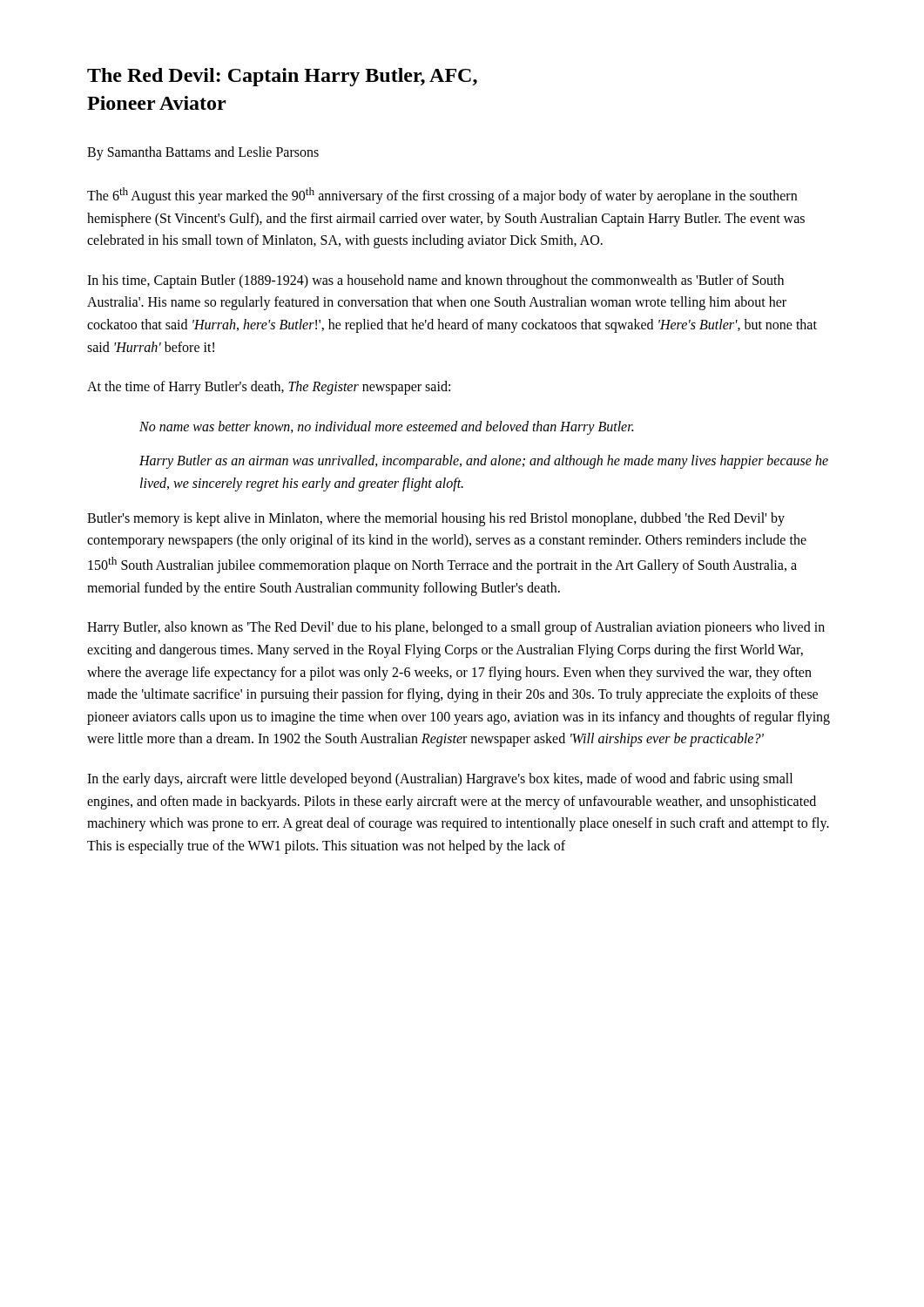Click the title that begins "The Red Devil: Captain Harry Butler, AFC,Pioneer"
Screen dimensions: 1307x924
click(462, 89)
